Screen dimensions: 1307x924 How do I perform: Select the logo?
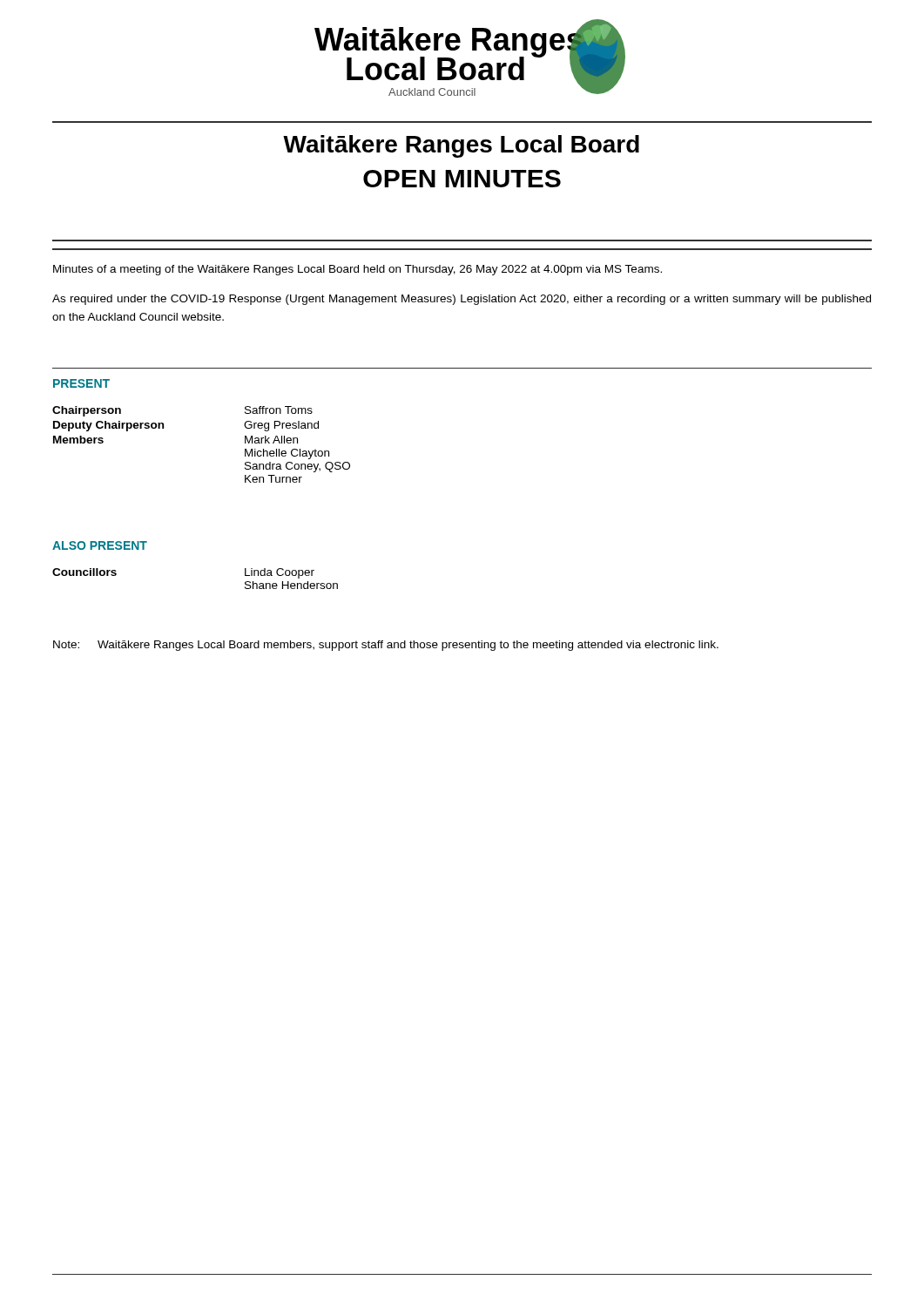coord(462,57)
